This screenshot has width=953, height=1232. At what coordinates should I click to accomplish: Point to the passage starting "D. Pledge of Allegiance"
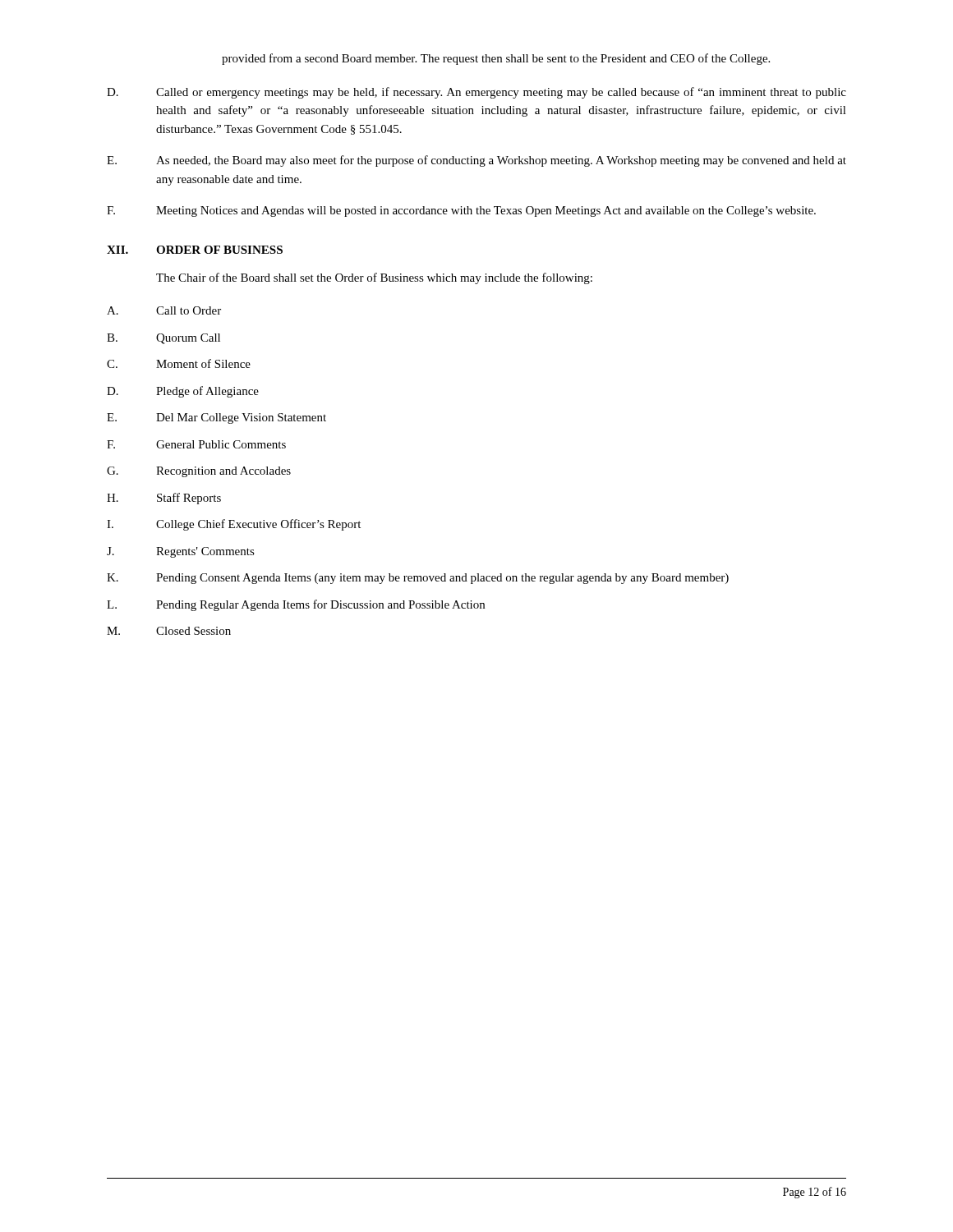(x=183, y=392)
